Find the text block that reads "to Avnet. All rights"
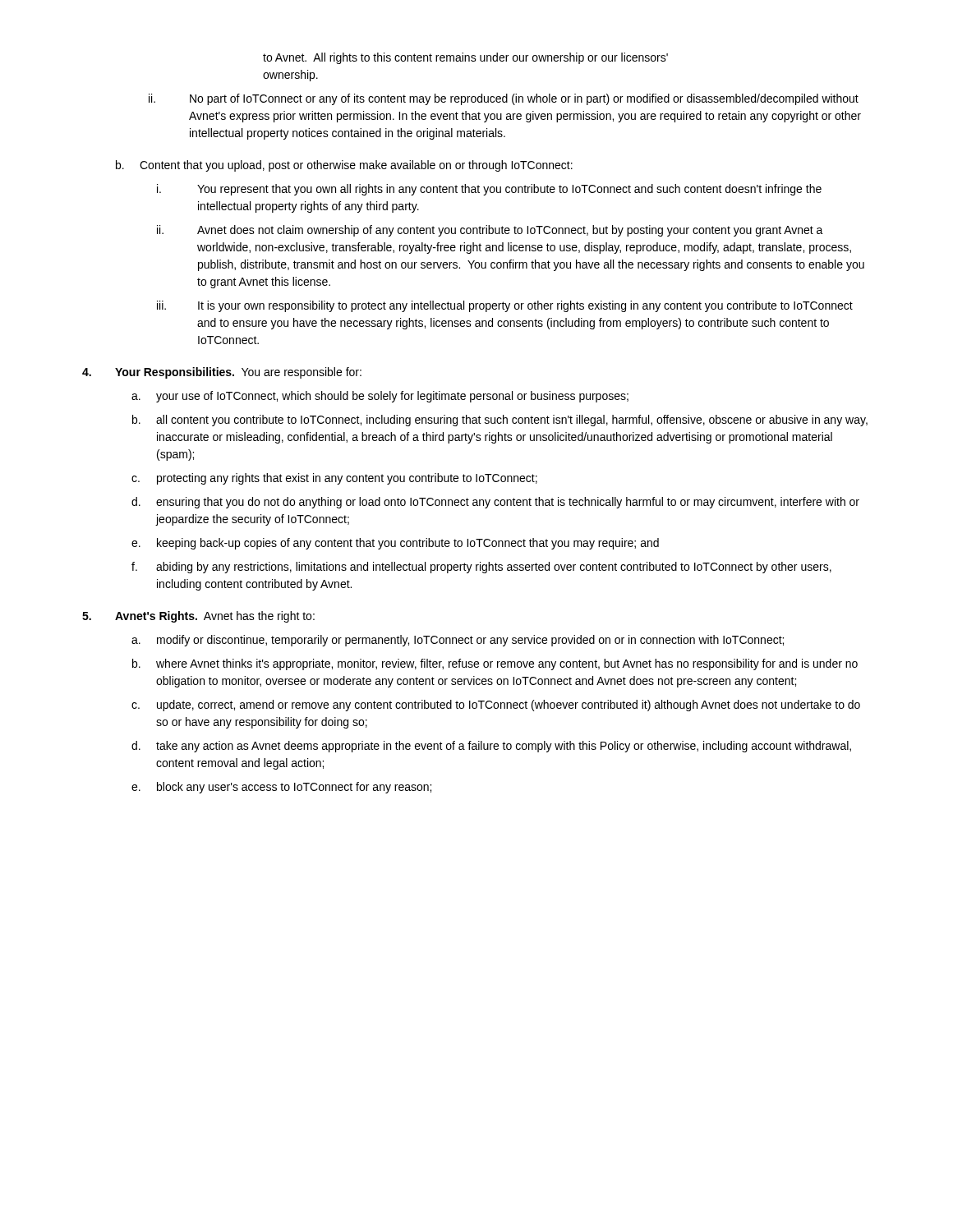This screenshot has height=1232, width=953. pos(466,66)
